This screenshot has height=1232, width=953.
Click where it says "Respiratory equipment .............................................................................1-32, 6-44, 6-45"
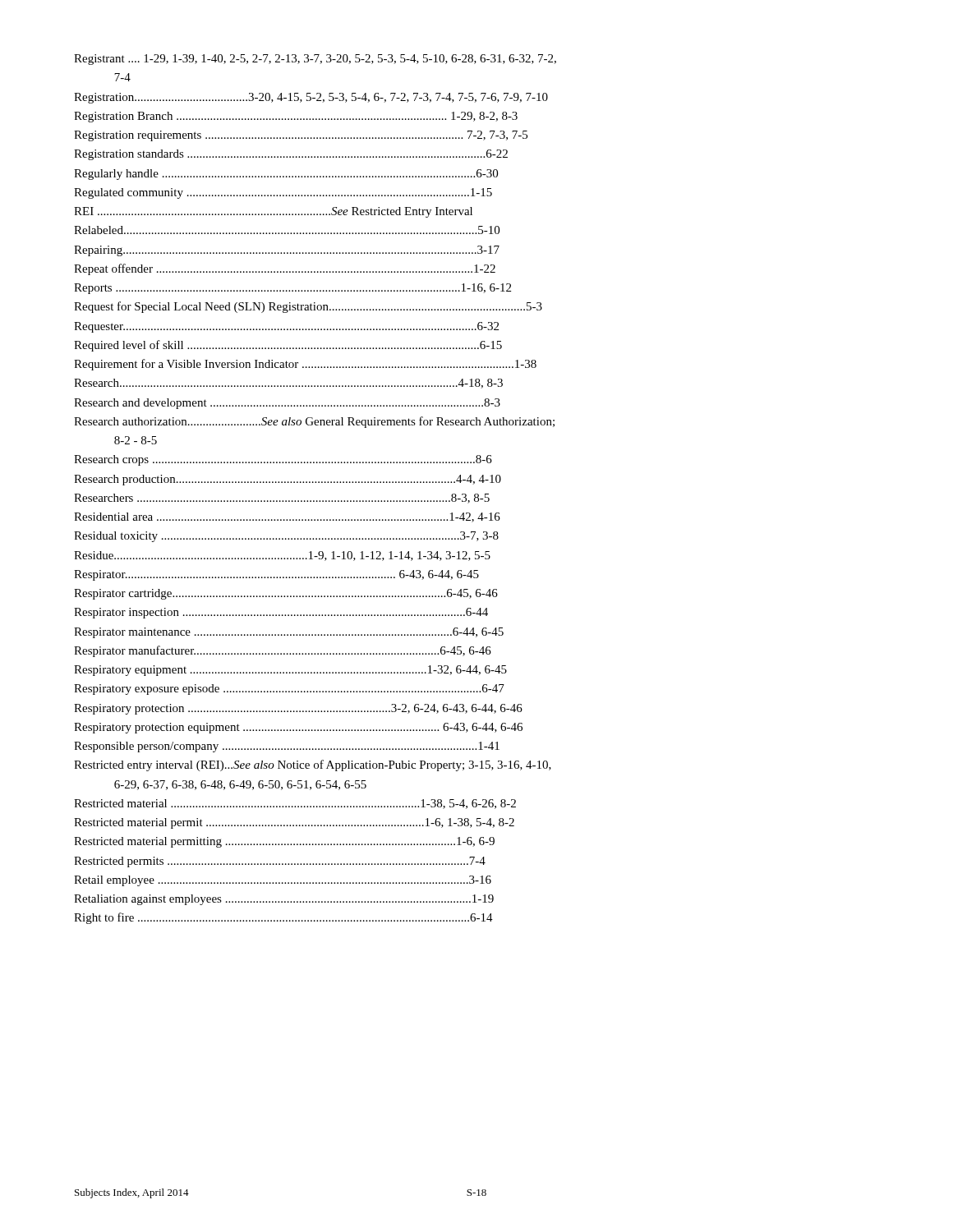click(x=290, y=669)
